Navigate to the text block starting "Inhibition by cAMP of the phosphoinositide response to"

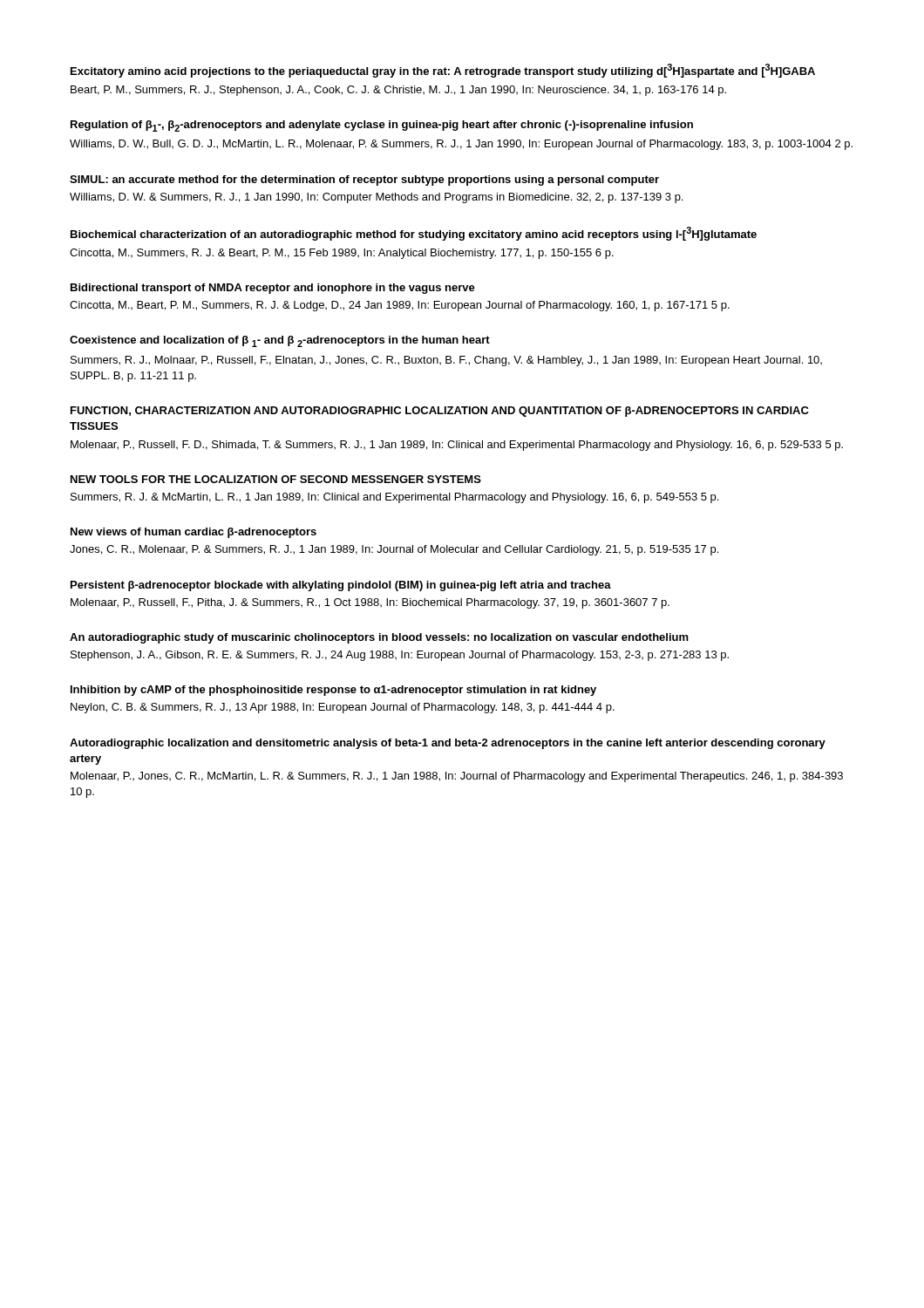462,699
